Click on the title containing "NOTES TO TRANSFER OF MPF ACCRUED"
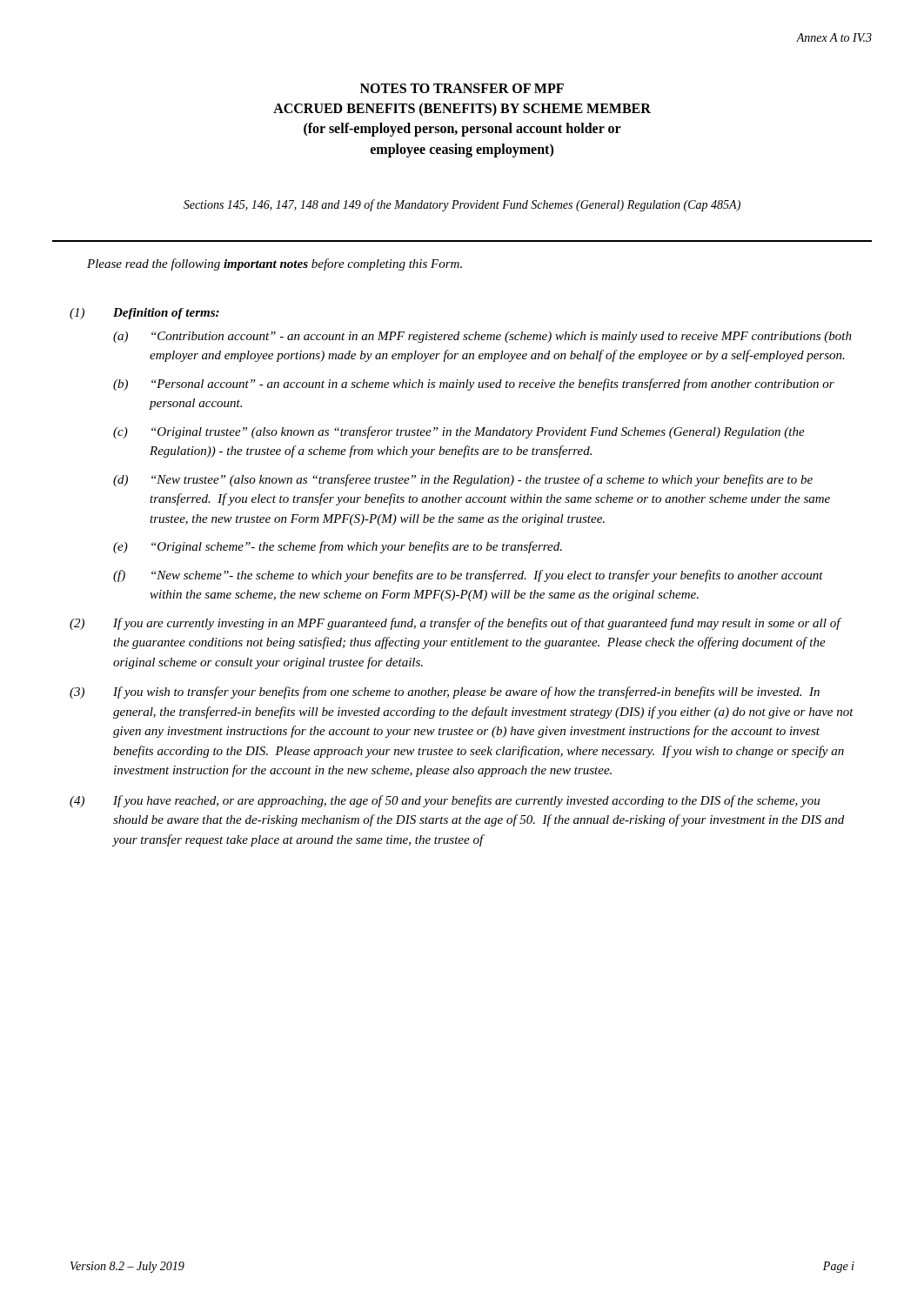The height and width of the screenshot is (1305, 924). [462, 119]
